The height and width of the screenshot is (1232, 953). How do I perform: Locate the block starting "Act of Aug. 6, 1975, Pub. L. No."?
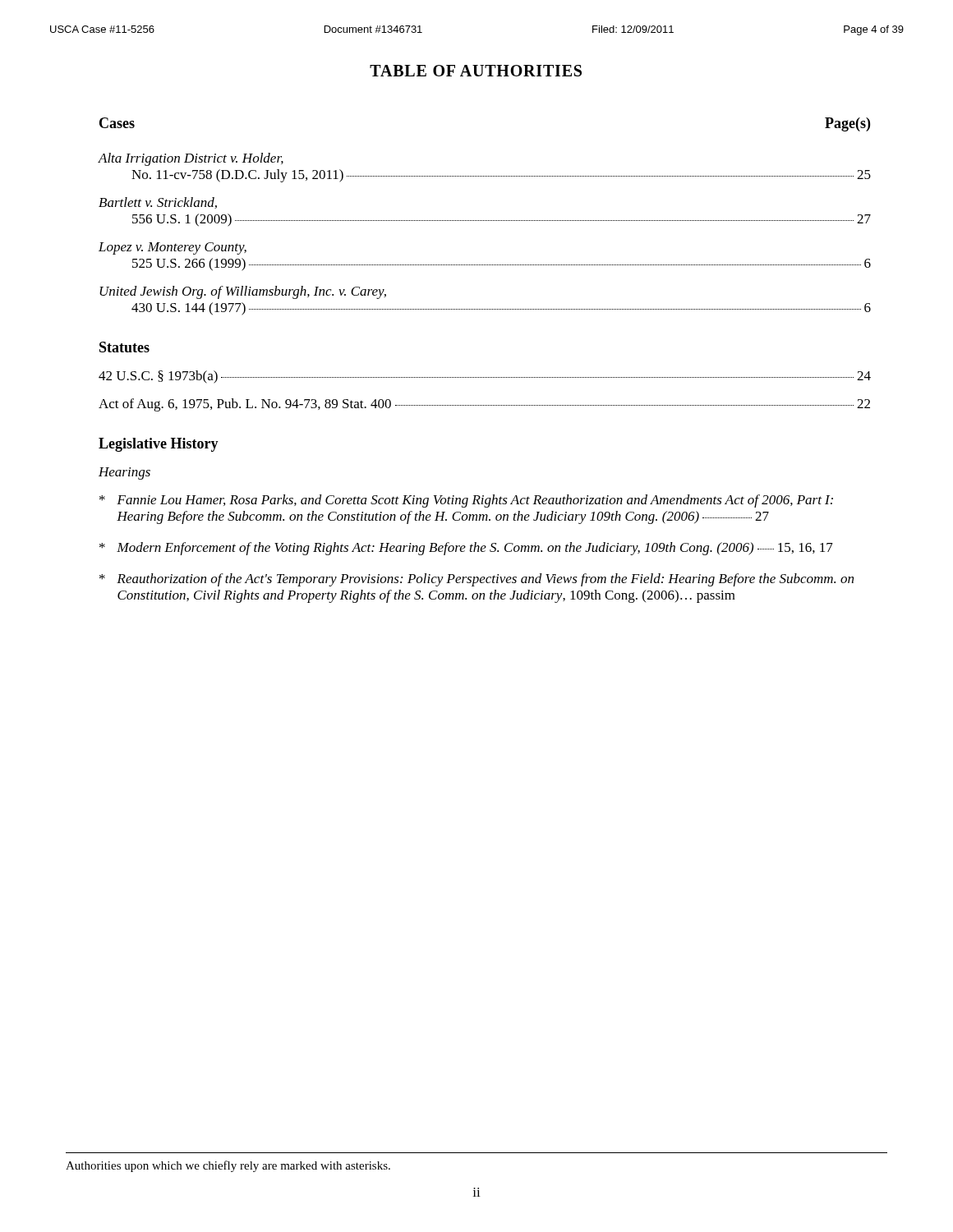(x=485, y=404)
